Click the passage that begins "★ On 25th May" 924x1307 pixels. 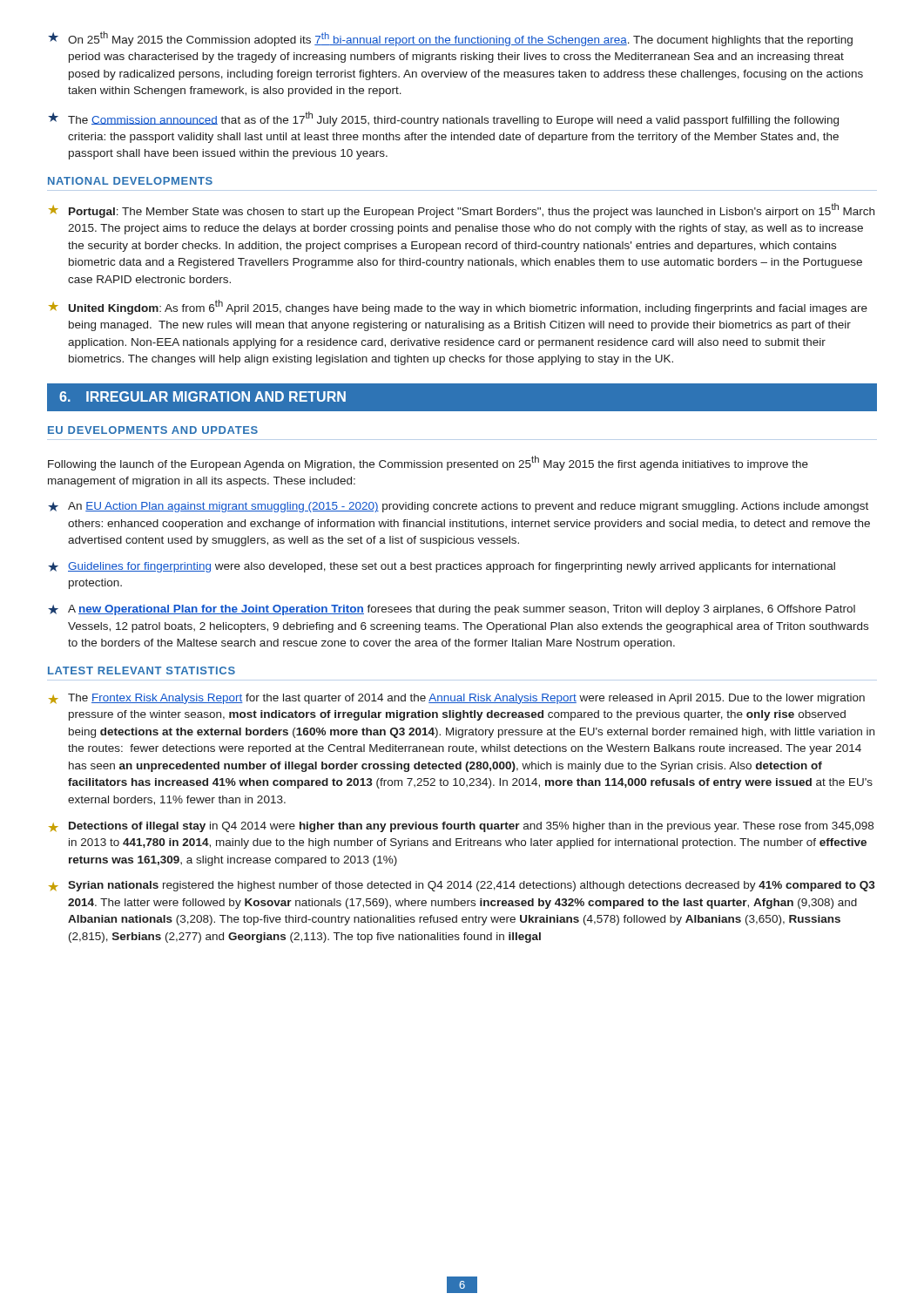coord(462,63)
